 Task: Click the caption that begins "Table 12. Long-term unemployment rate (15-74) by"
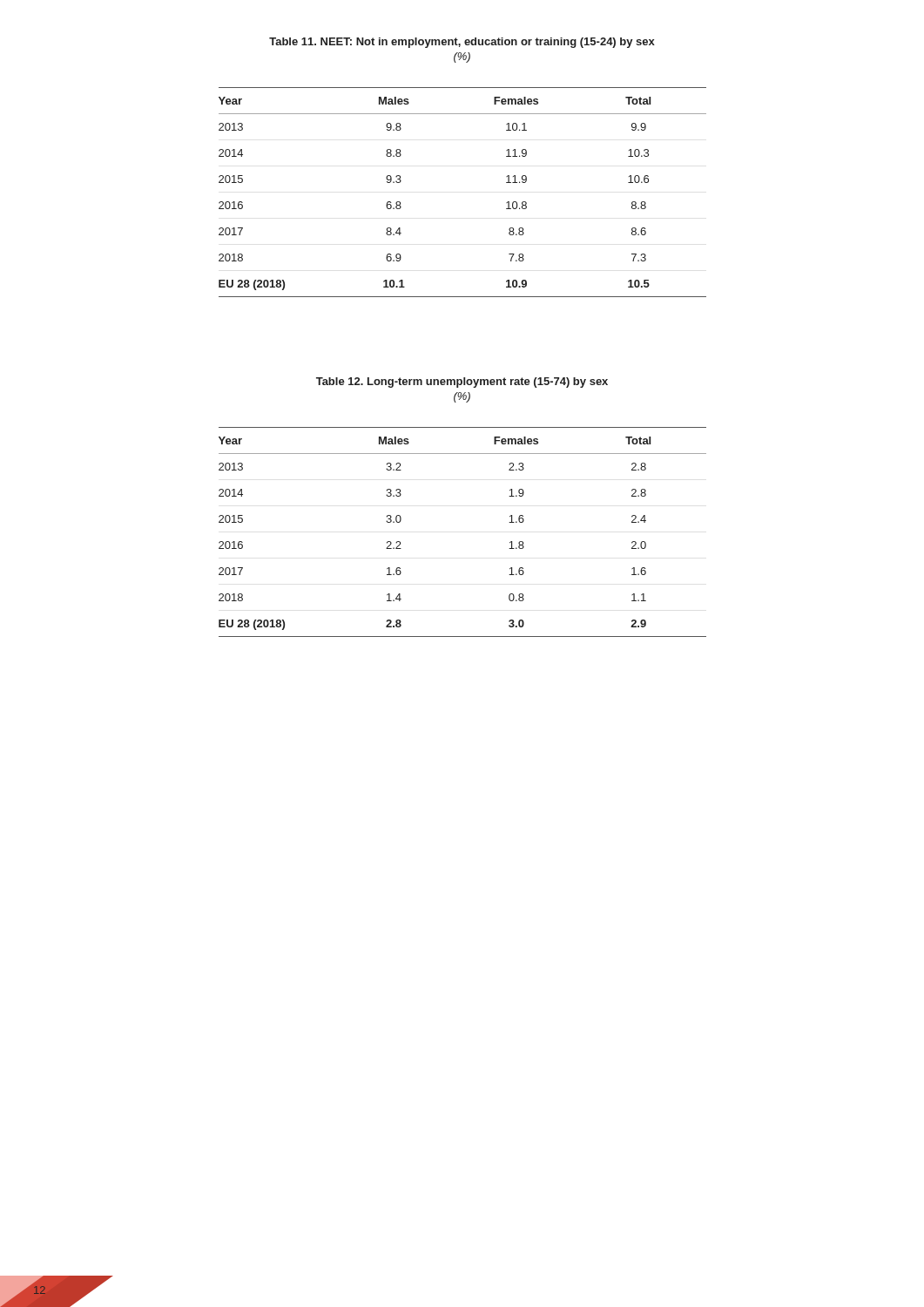point(462,389)
